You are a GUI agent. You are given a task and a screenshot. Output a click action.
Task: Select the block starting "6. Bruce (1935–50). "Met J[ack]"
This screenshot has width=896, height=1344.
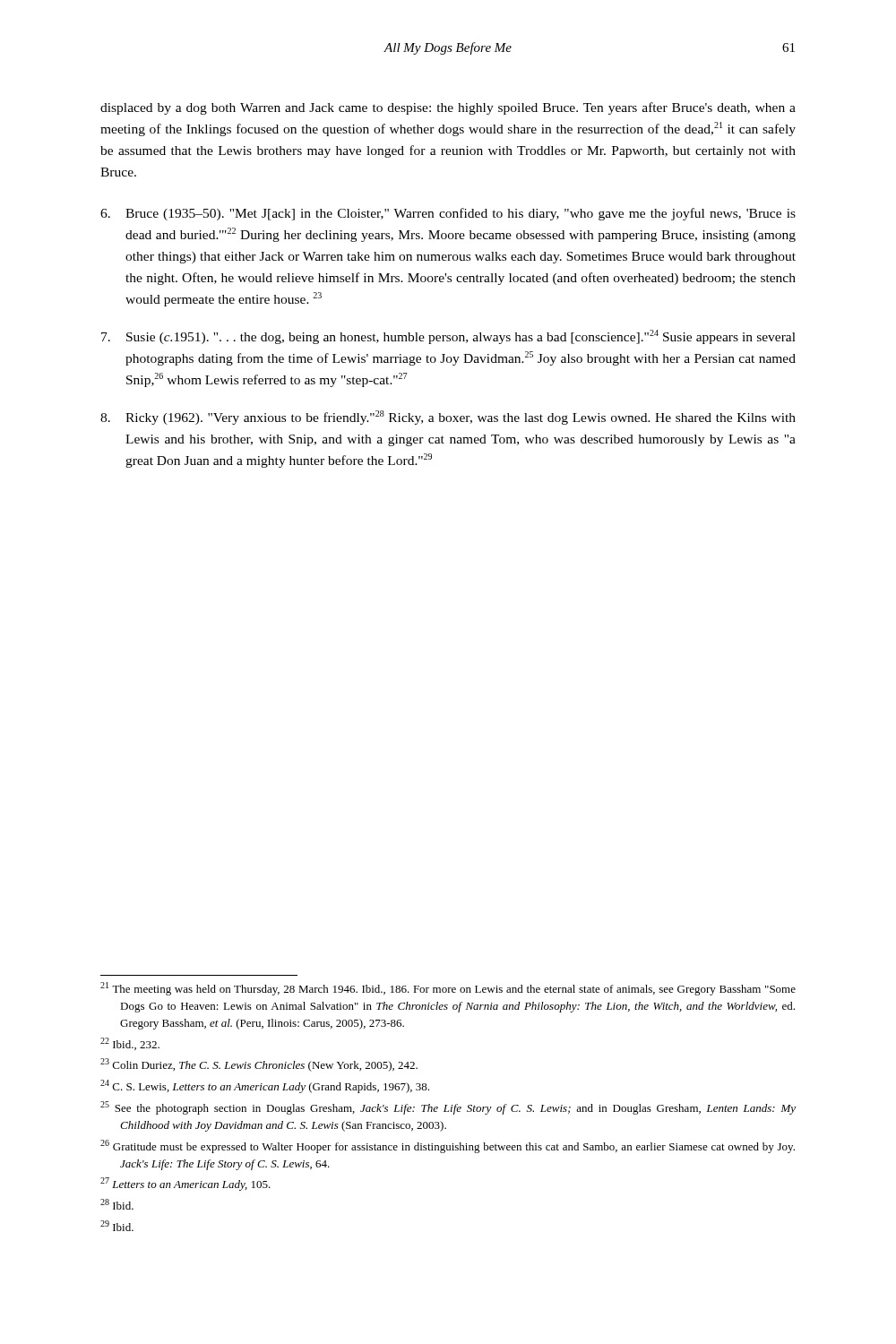[x=448, y=256]
